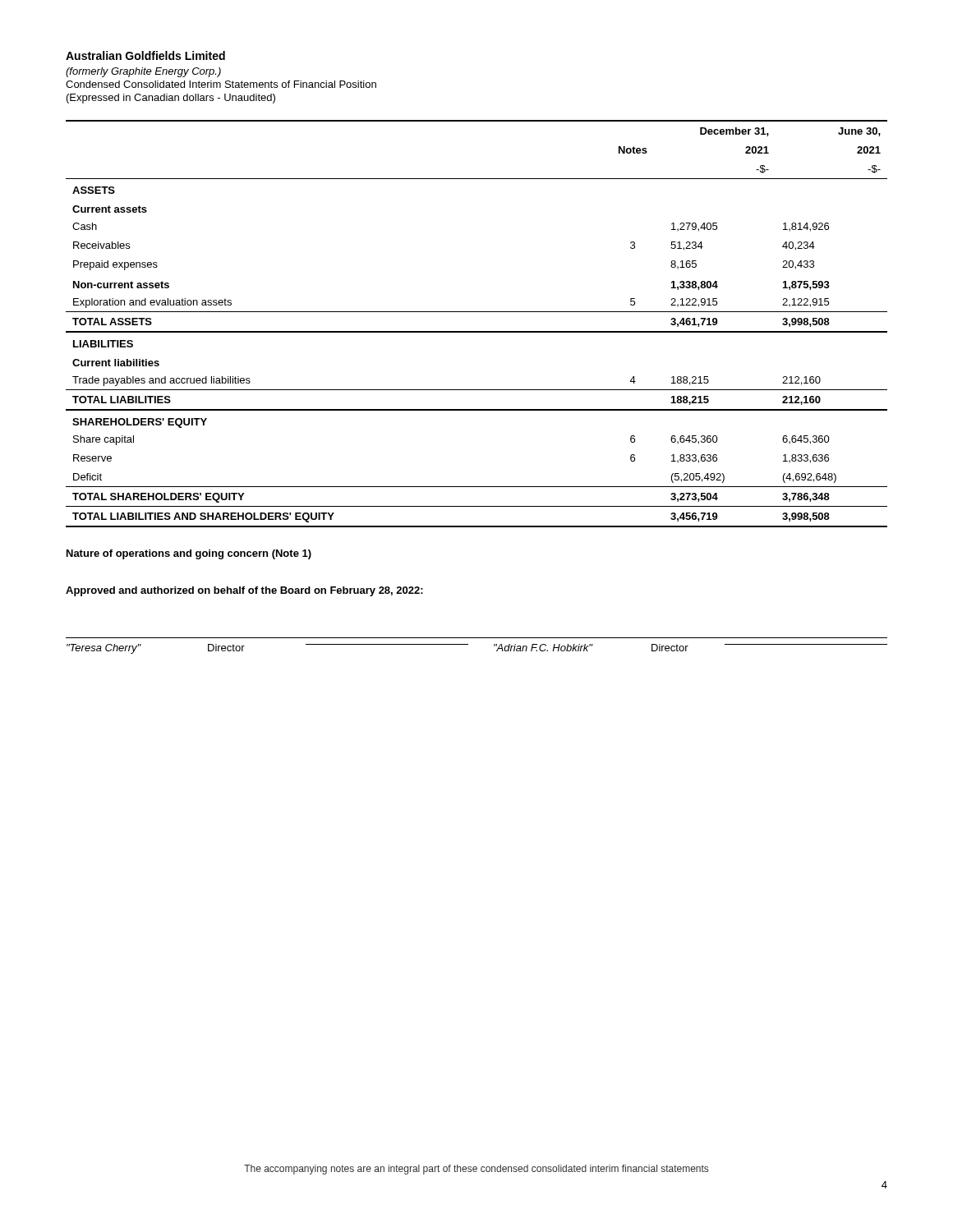Locate the title with the text "Australian Goldfields Limited"
The height and width of the screenshot is (1232, 953).
pyautogui.click(x=146, y=56)
